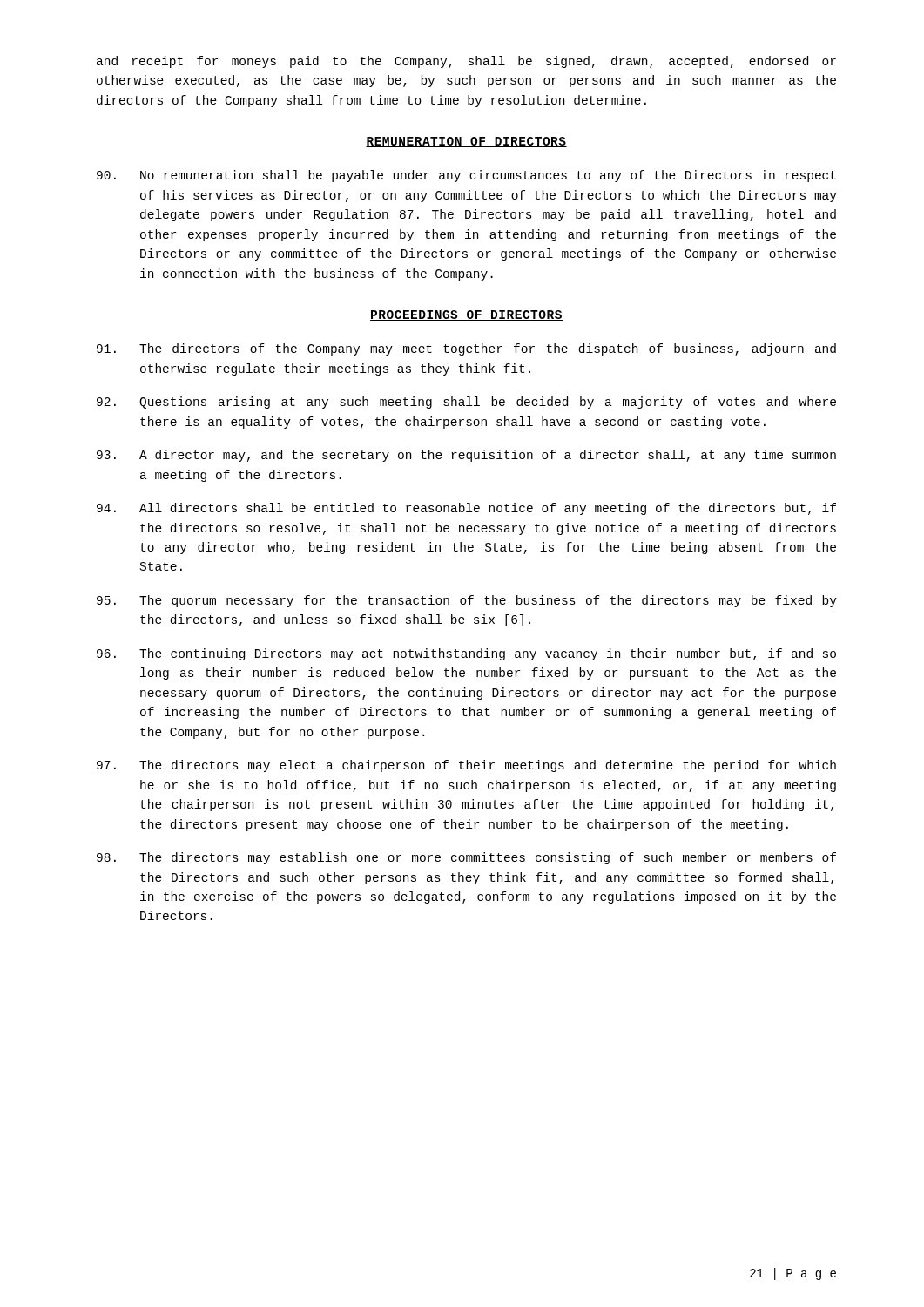The width and height of the screenshot is (924, 1307).
Task: Point to the block beginning "96. The continuing Directors may act notwithstanding any"
Action: click(466, 694)
